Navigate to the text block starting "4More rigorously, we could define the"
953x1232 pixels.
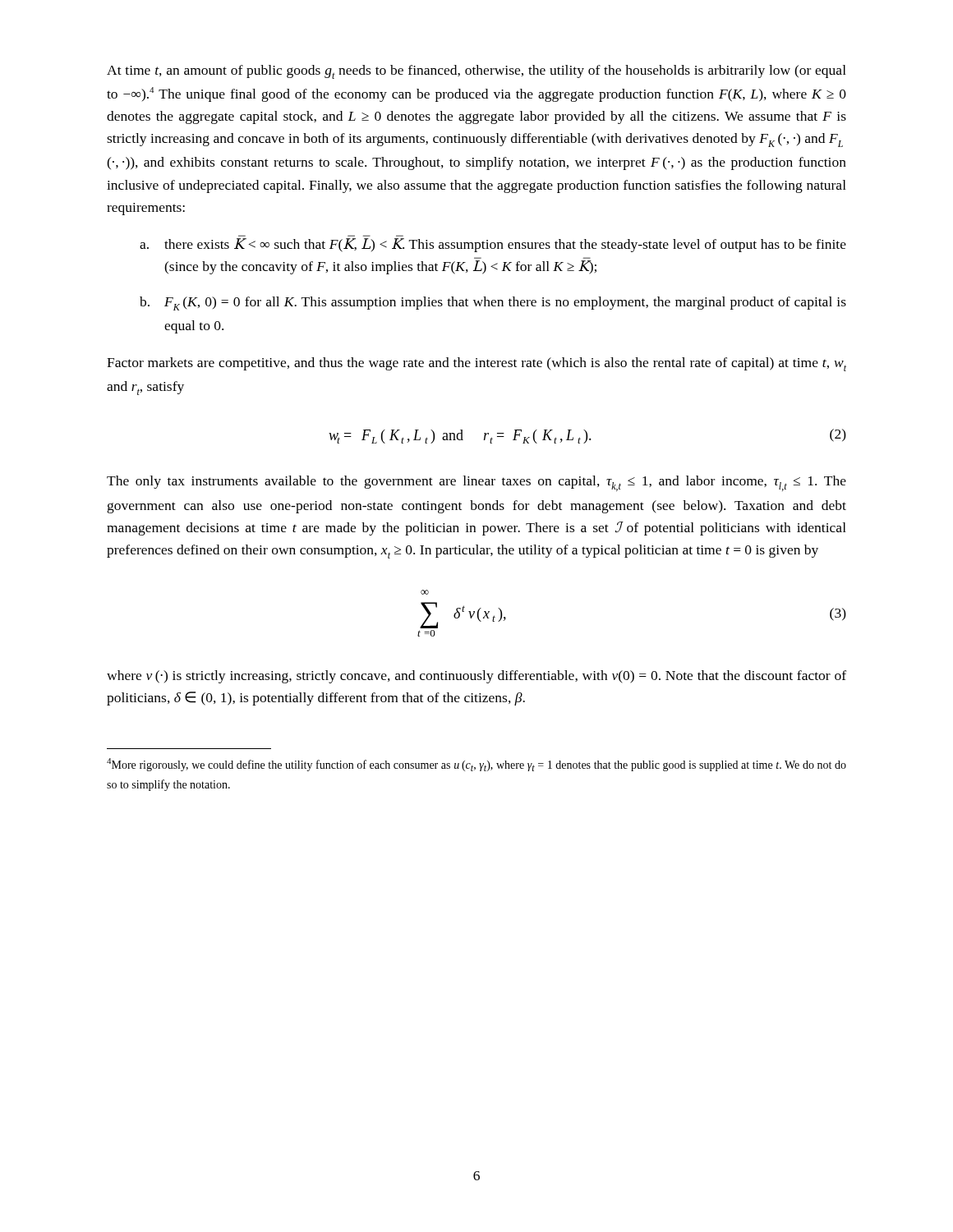pos(476,773)
